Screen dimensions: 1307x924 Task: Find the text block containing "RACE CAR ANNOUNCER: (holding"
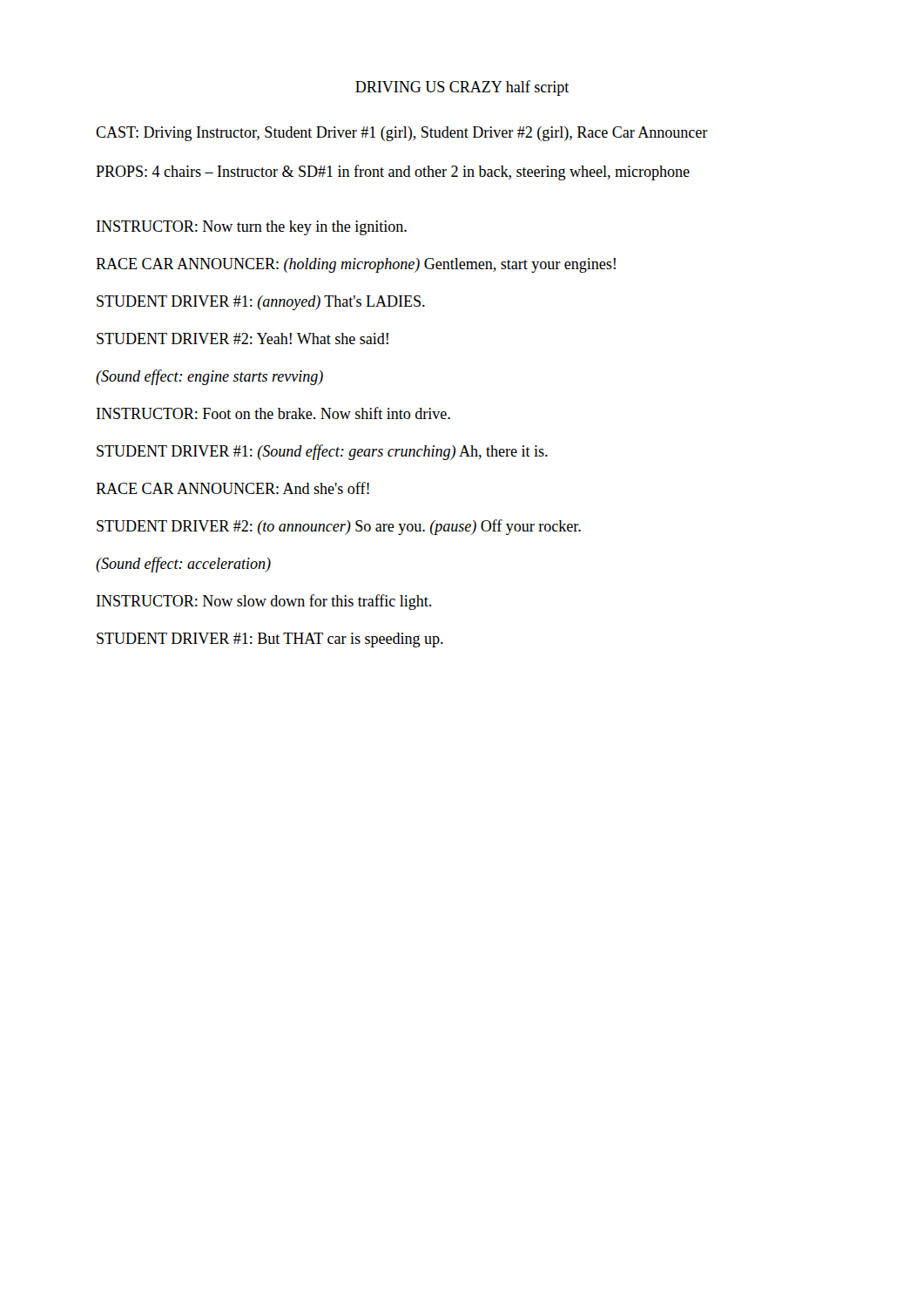point(357,264)
